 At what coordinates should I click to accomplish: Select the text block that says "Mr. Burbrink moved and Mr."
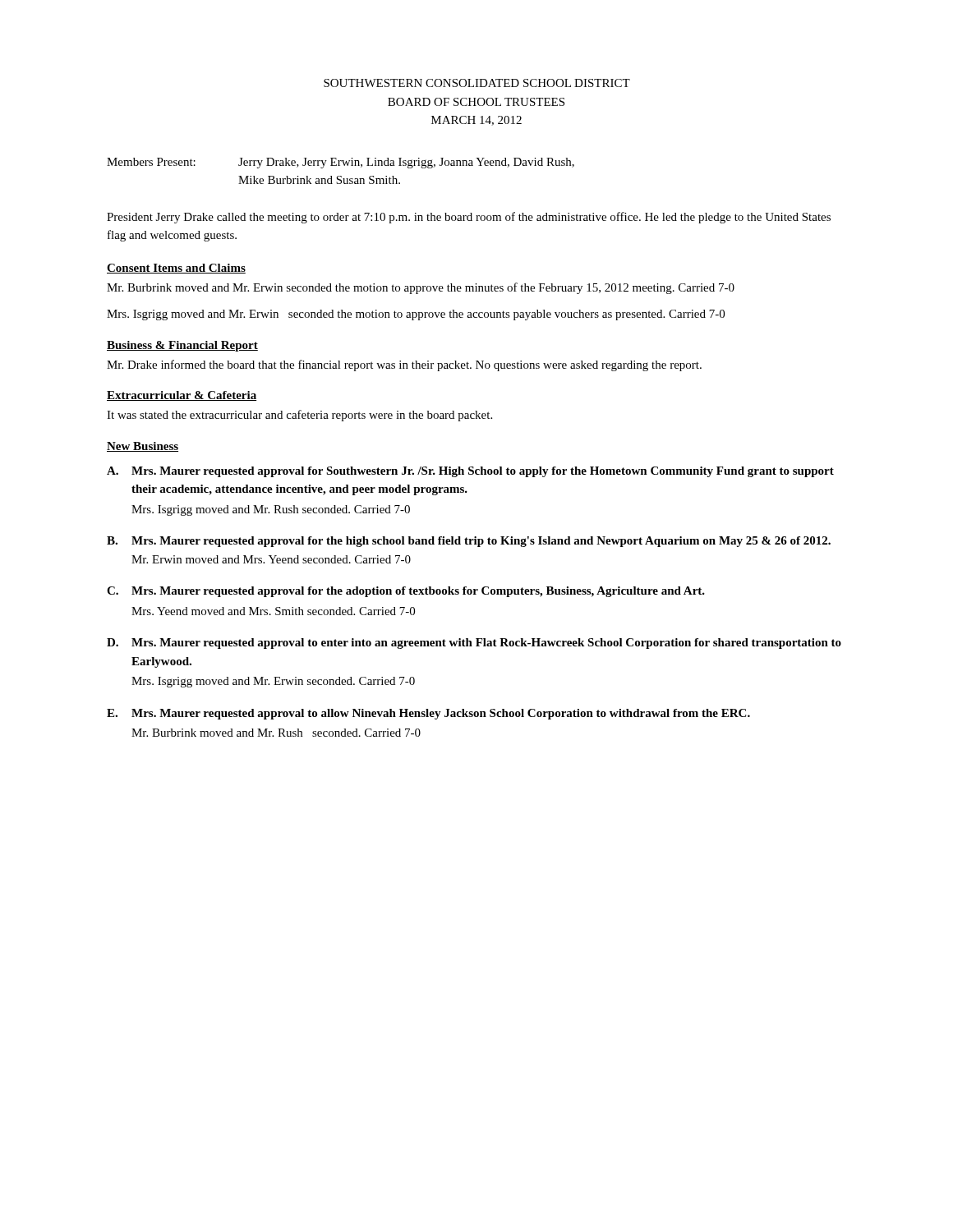[x=421, y=287]
